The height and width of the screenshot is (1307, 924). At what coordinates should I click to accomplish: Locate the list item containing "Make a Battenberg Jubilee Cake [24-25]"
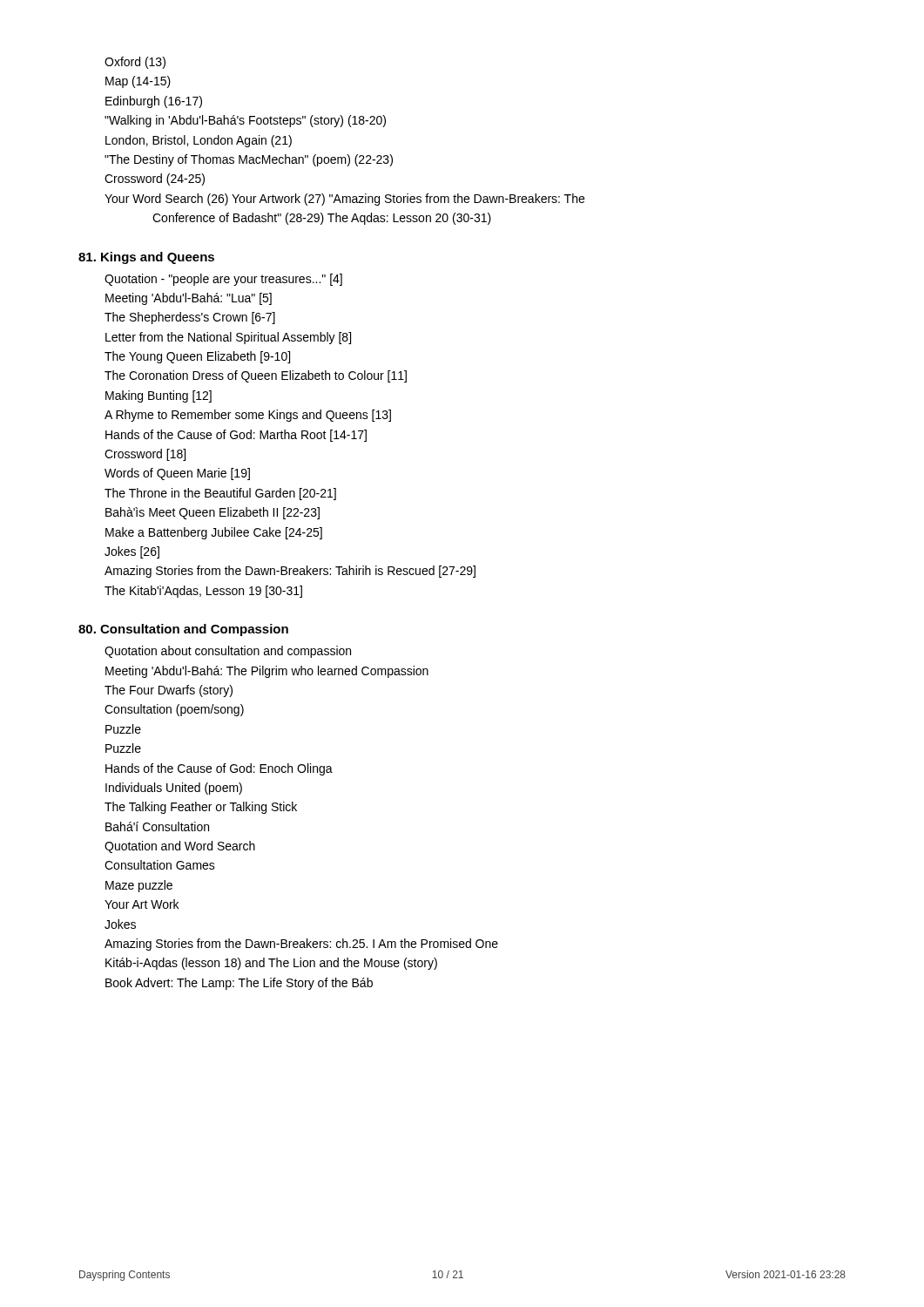click(214, 532)
